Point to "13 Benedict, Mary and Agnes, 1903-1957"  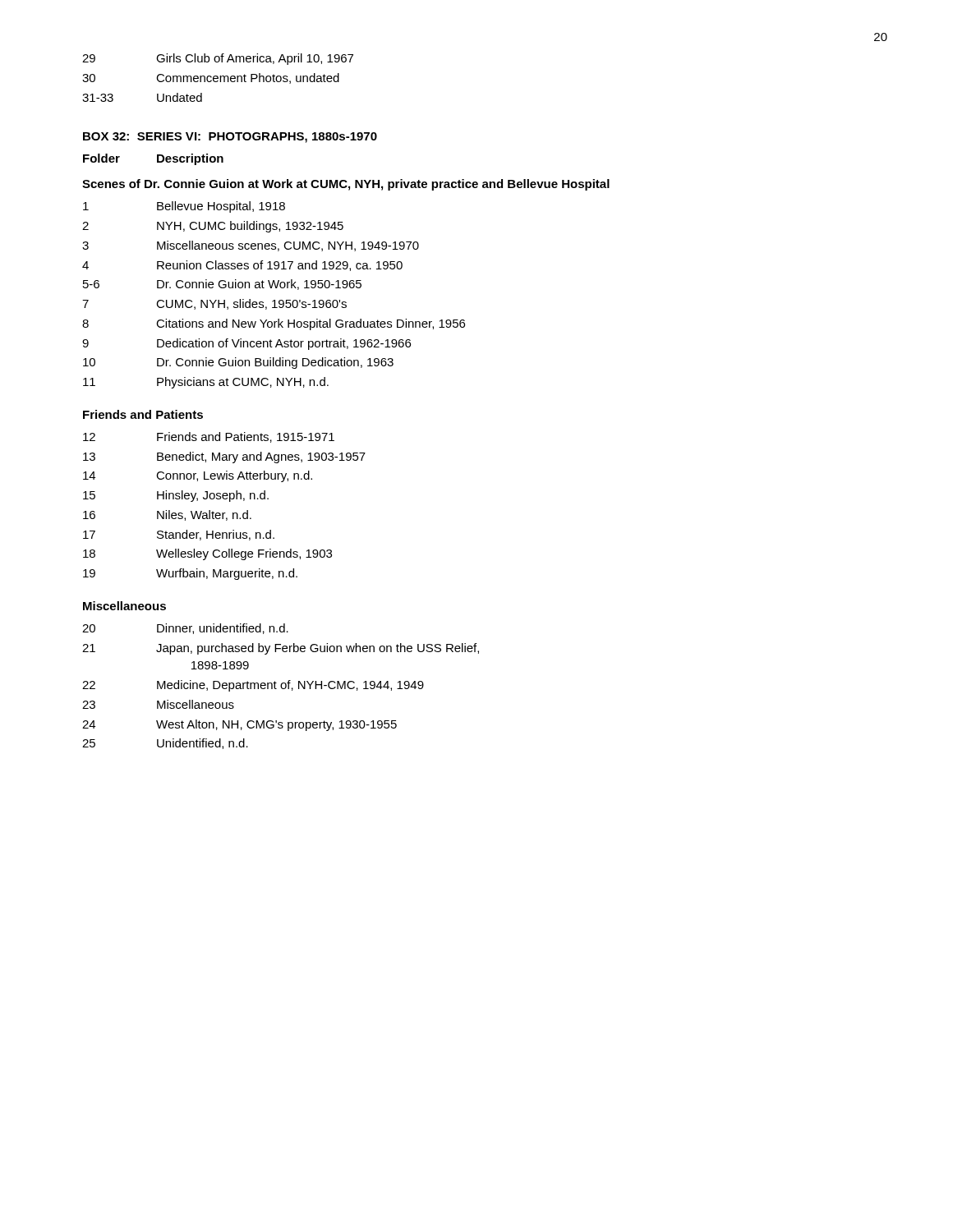[x=224, y=457]
